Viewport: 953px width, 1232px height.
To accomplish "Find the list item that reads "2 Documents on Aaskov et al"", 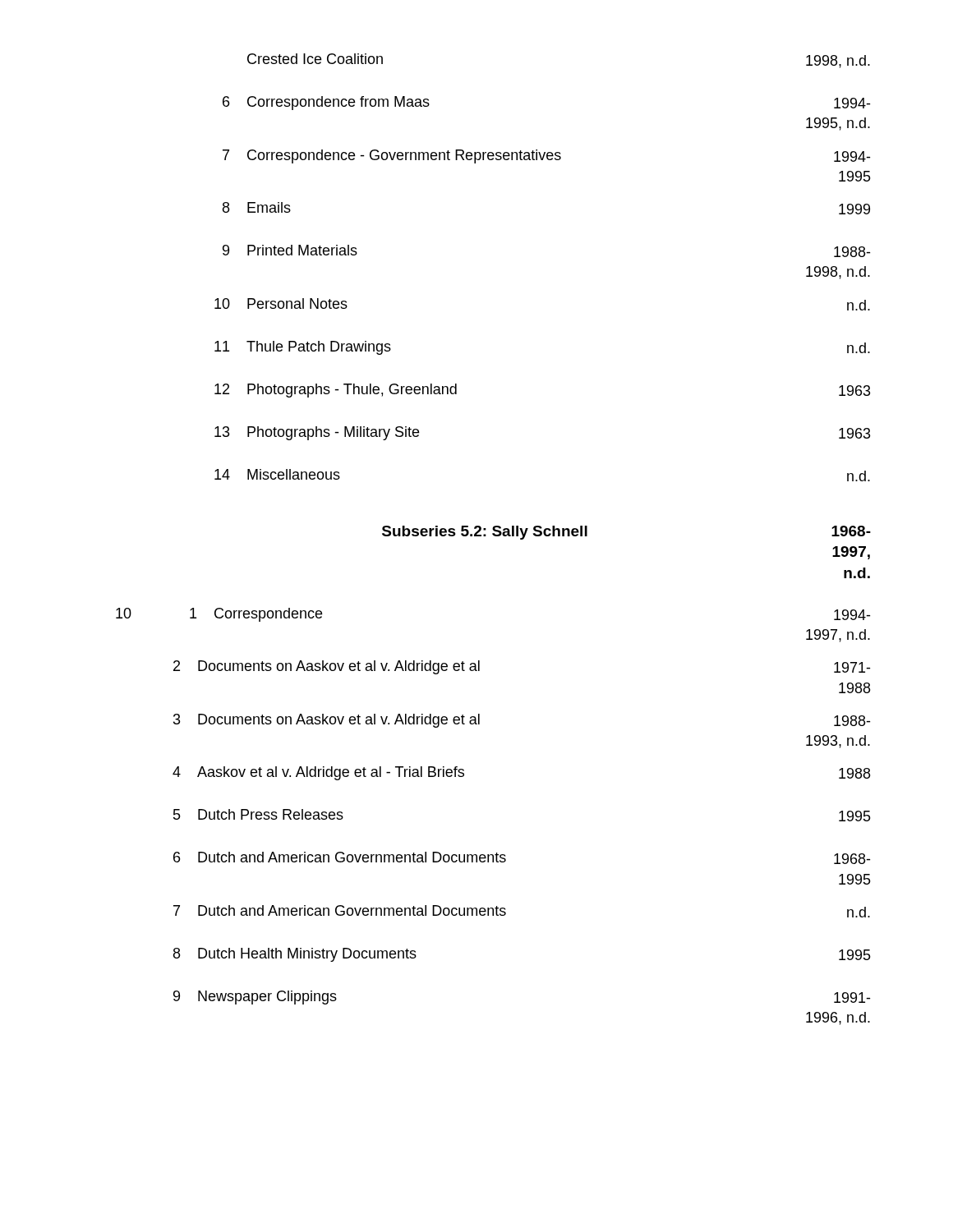I will [x=335, y=667].
